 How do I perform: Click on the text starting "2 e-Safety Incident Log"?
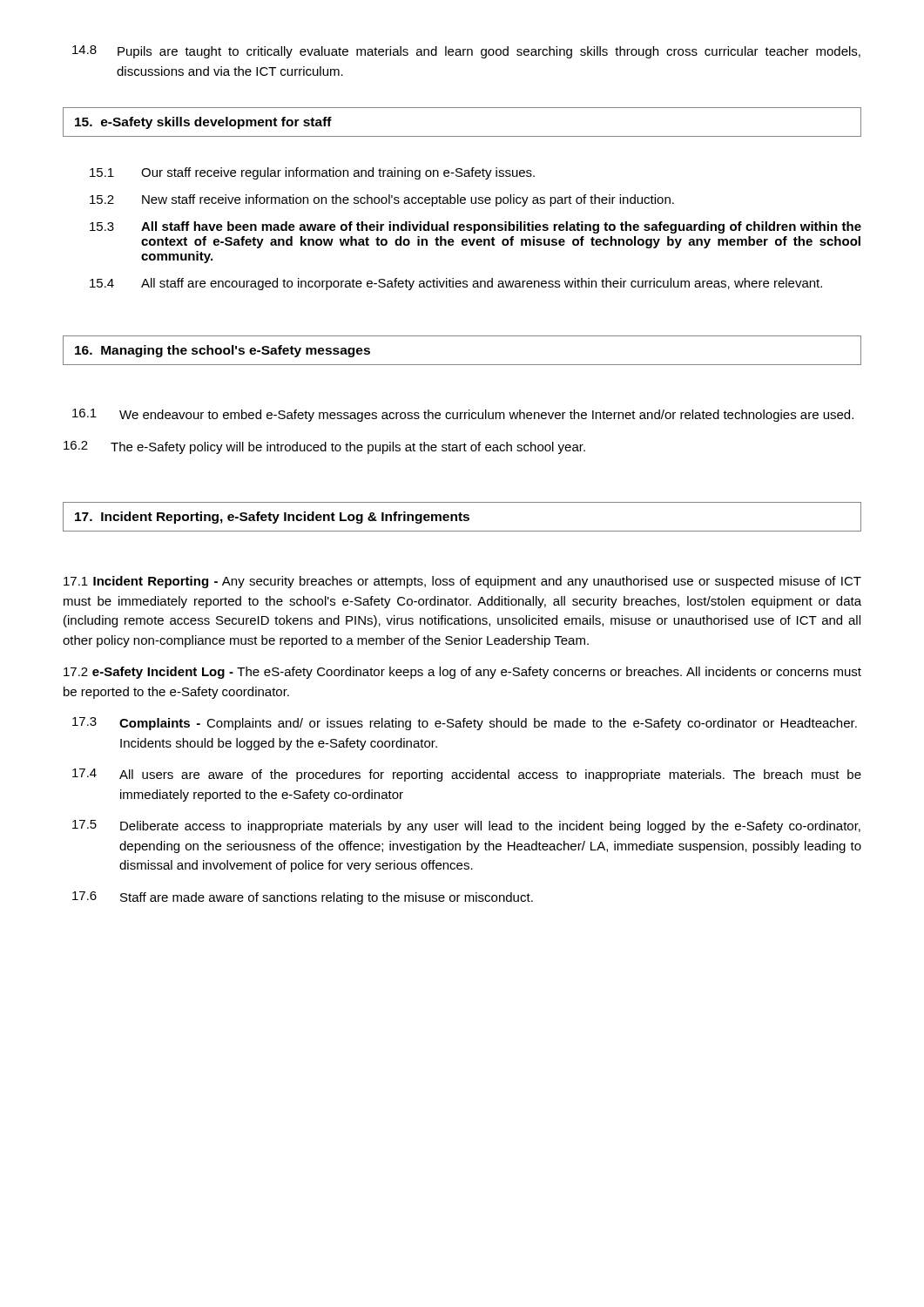(x=462, y=681)
